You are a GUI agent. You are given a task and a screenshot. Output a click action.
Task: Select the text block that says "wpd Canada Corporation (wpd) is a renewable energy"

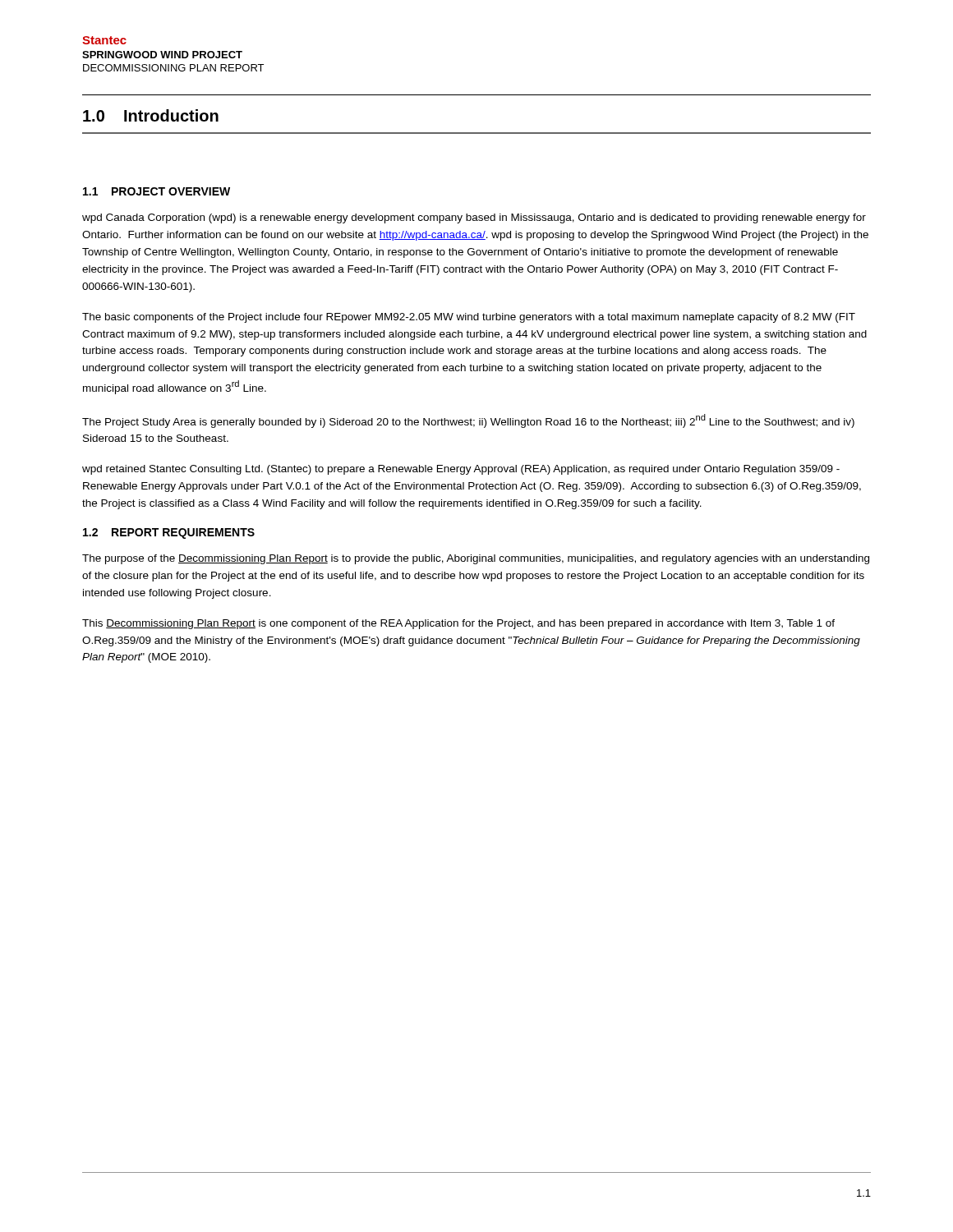click(475, 252)
